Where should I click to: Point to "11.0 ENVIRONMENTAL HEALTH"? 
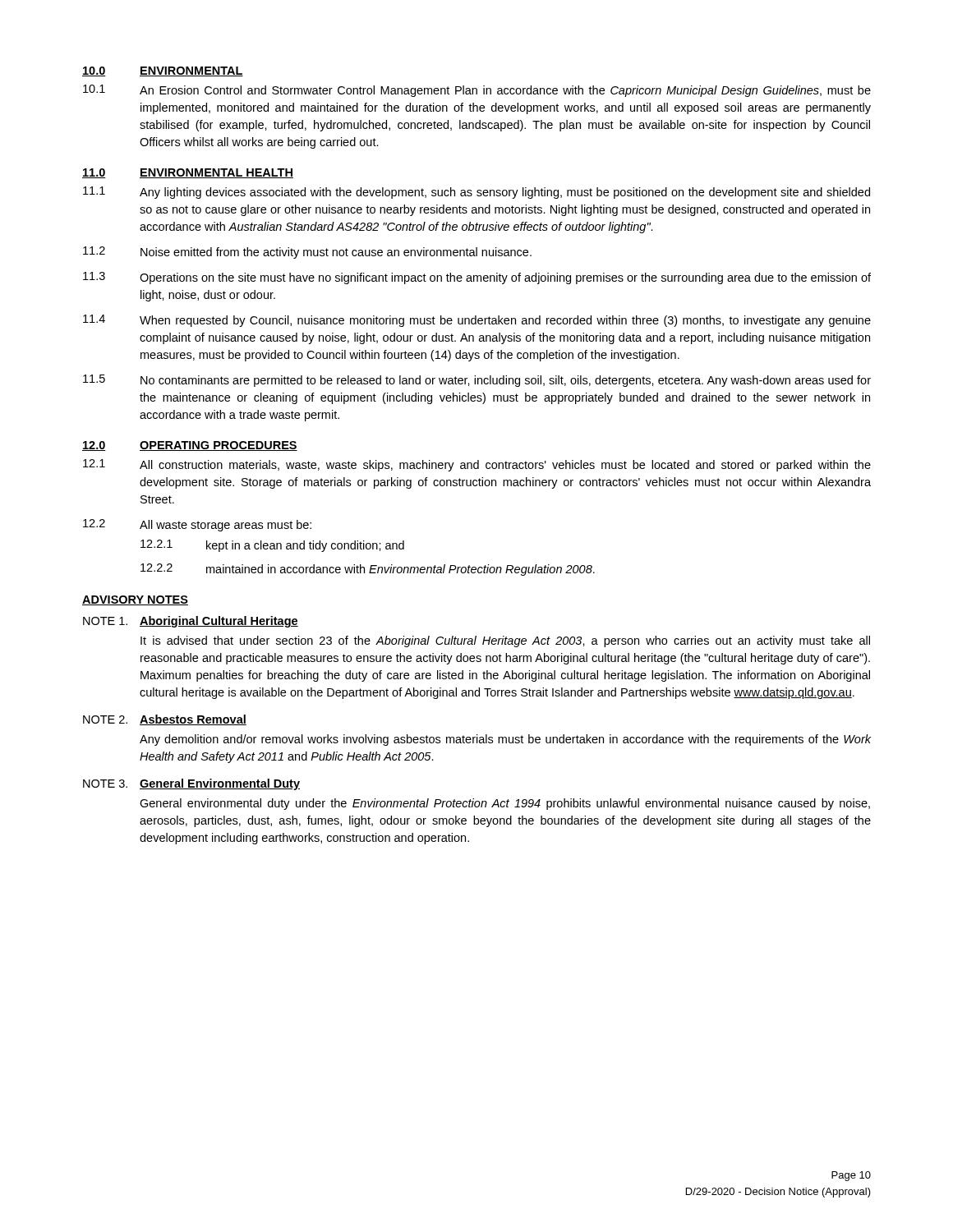click(x=188, y=173)
